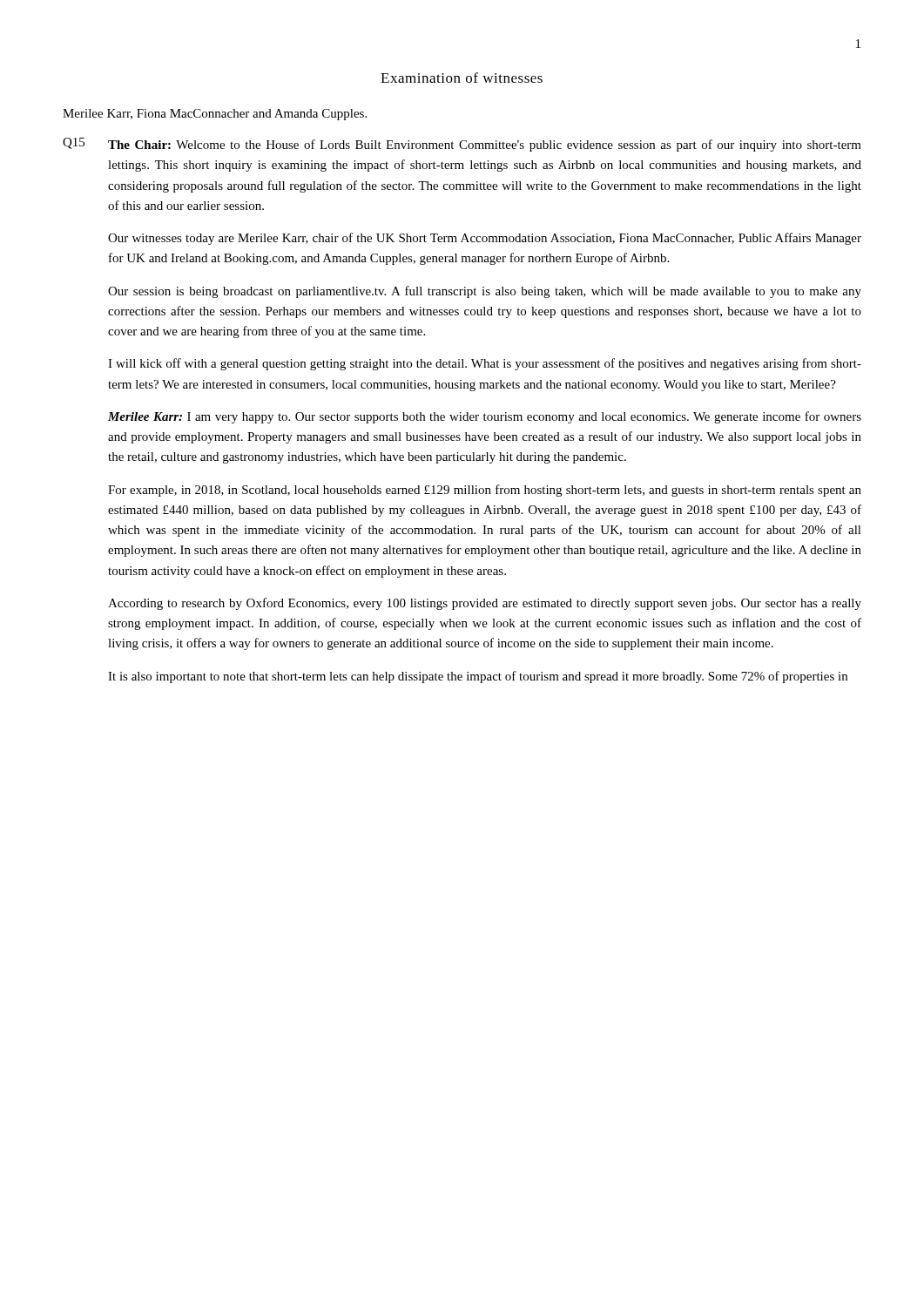This screenshot has height=1307, width=924.
Task: Find the element starting "Merilee Karr, Fiona MacConnacher"
Action: (x=215, y=113)
